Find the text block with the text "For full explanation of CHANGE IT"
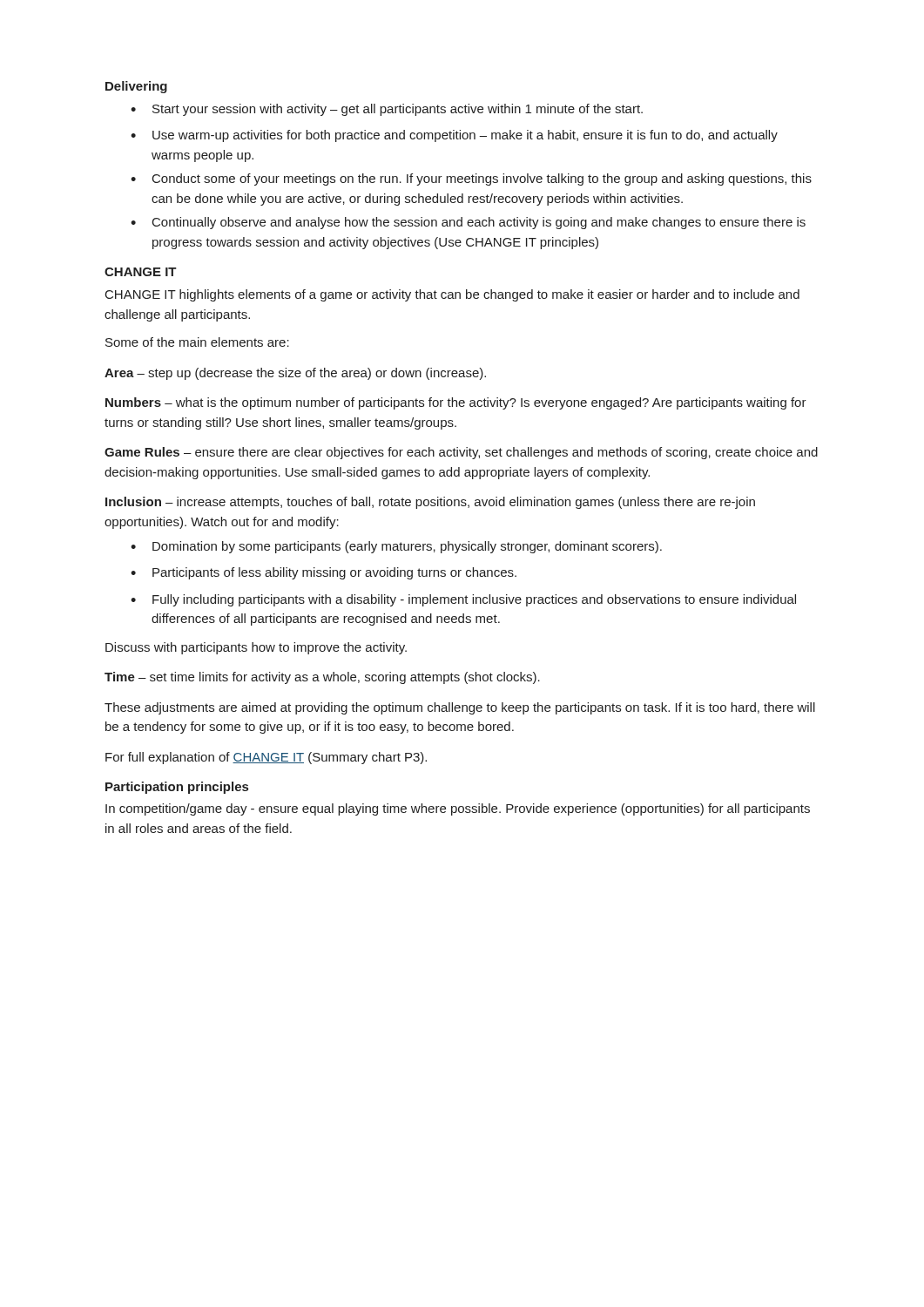 (266, 756)
